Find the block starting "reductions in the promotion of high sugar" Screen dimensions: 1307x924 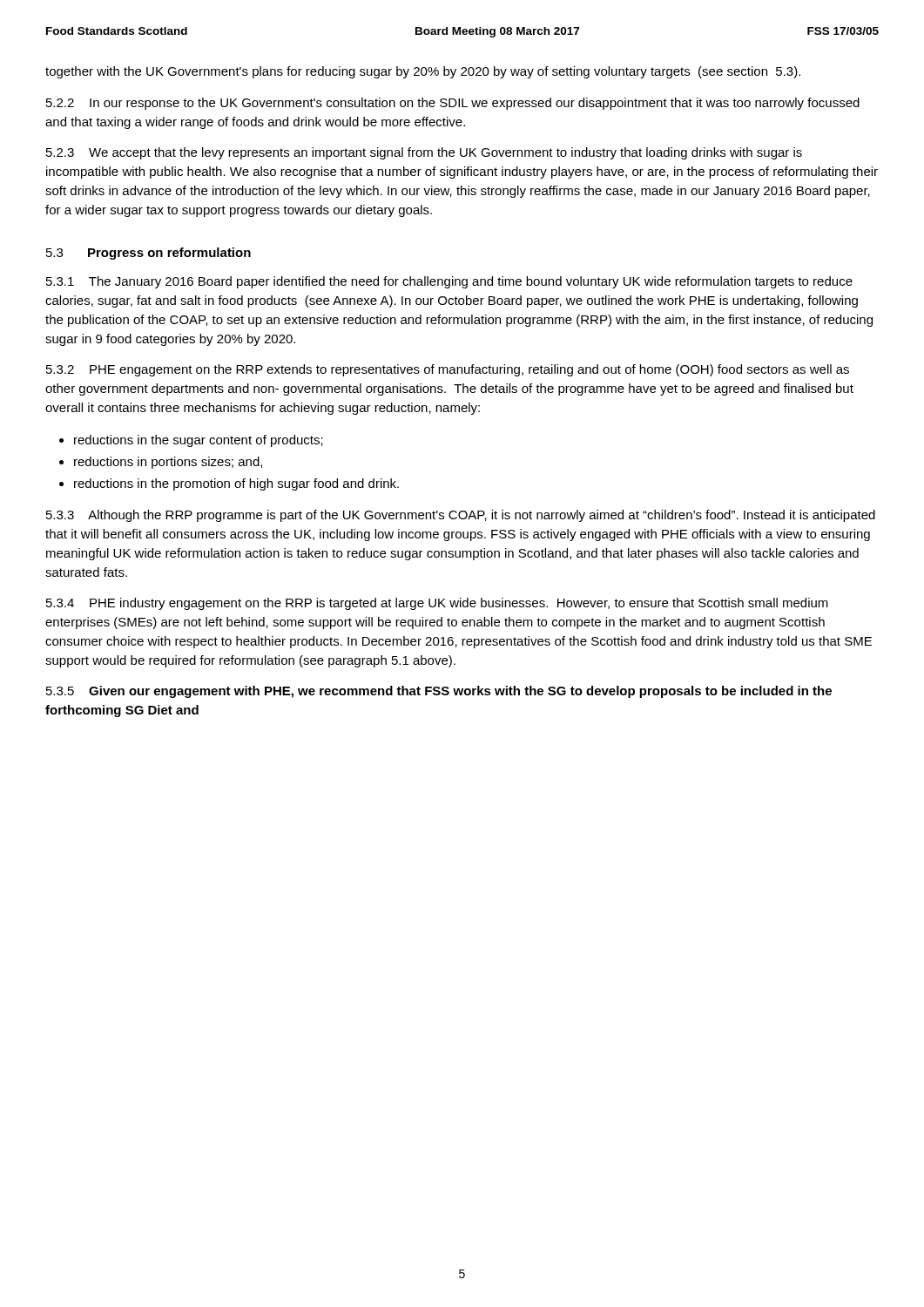(237, 483)
